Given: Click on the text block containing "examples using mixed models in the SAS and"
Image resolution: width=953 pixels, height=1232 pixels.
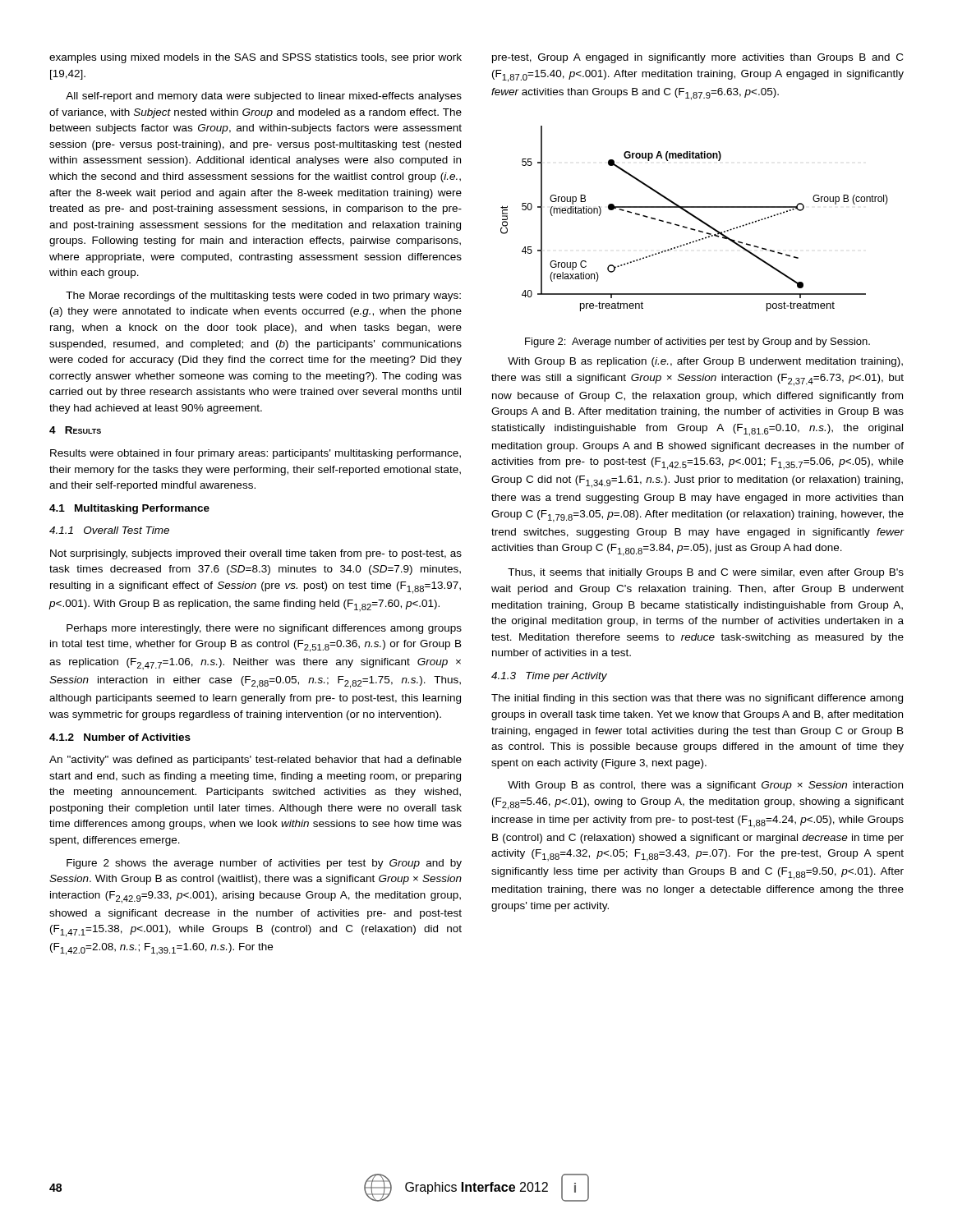Looking at the screenshot, I should click(x=255, y=233).
